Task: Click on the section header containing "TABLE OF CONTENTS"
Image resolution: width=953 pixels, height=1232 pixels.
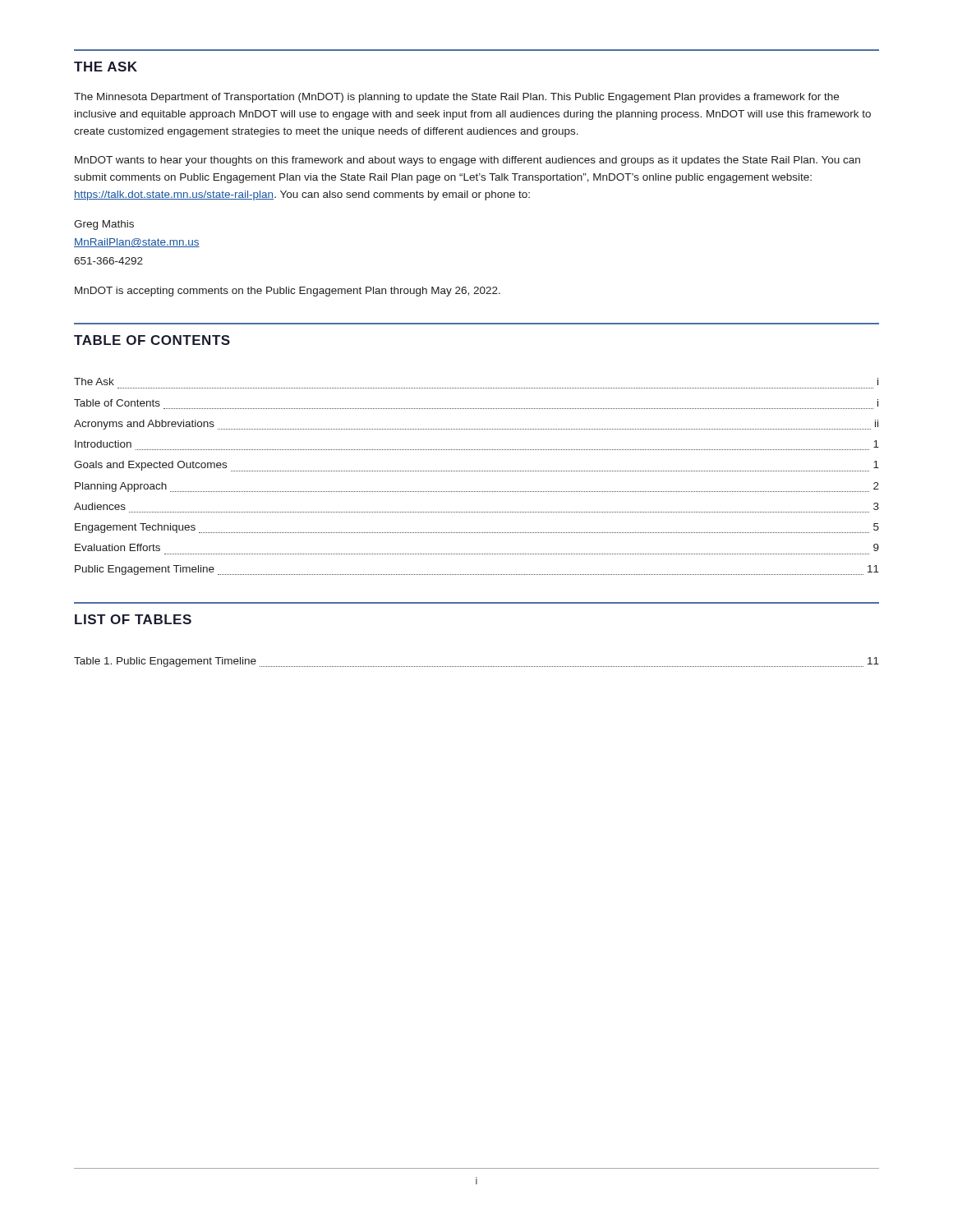Action: [152, 340]
